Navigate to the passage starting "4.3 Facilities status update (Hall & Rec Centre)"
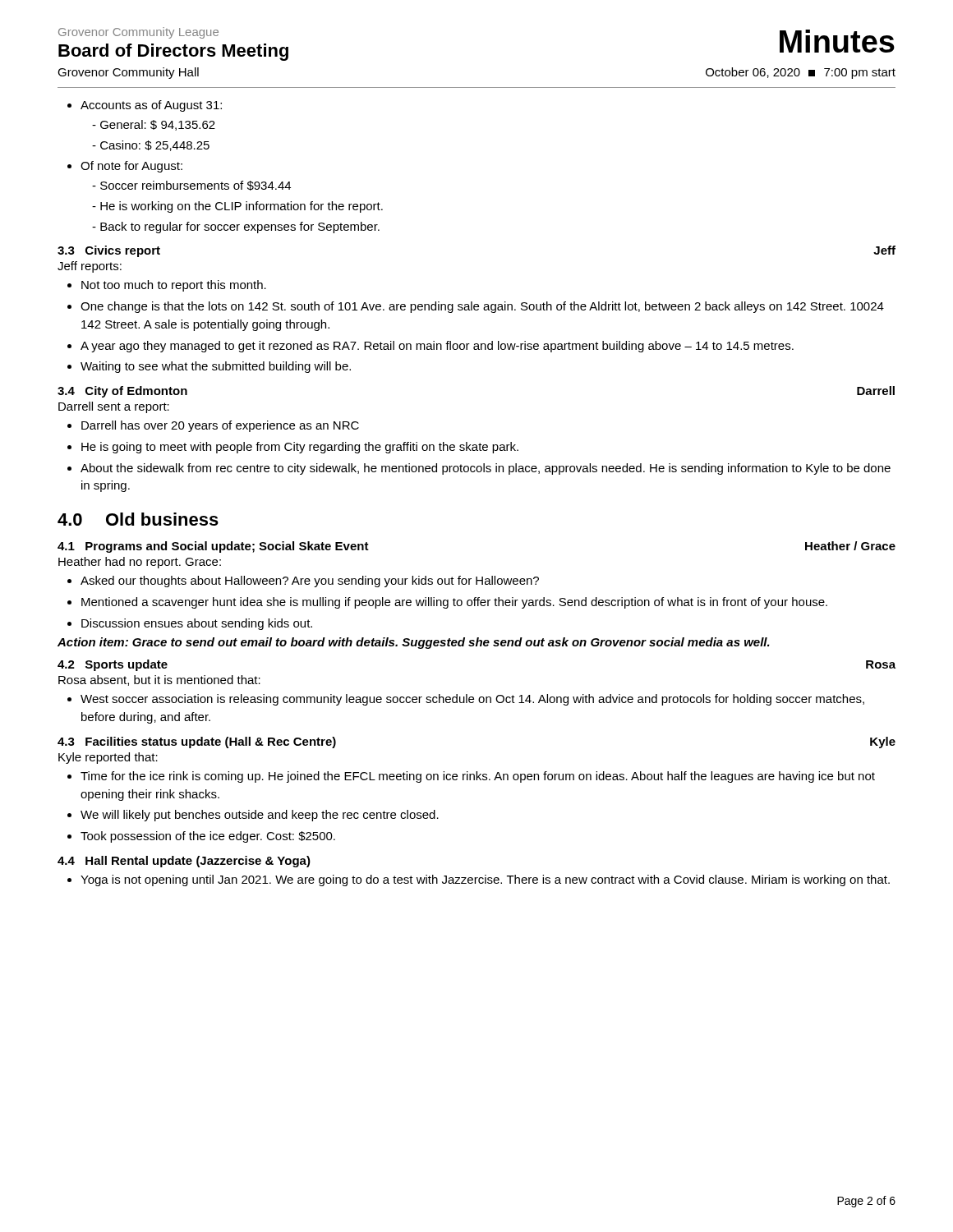The image size is (953, 1232). 198,742
